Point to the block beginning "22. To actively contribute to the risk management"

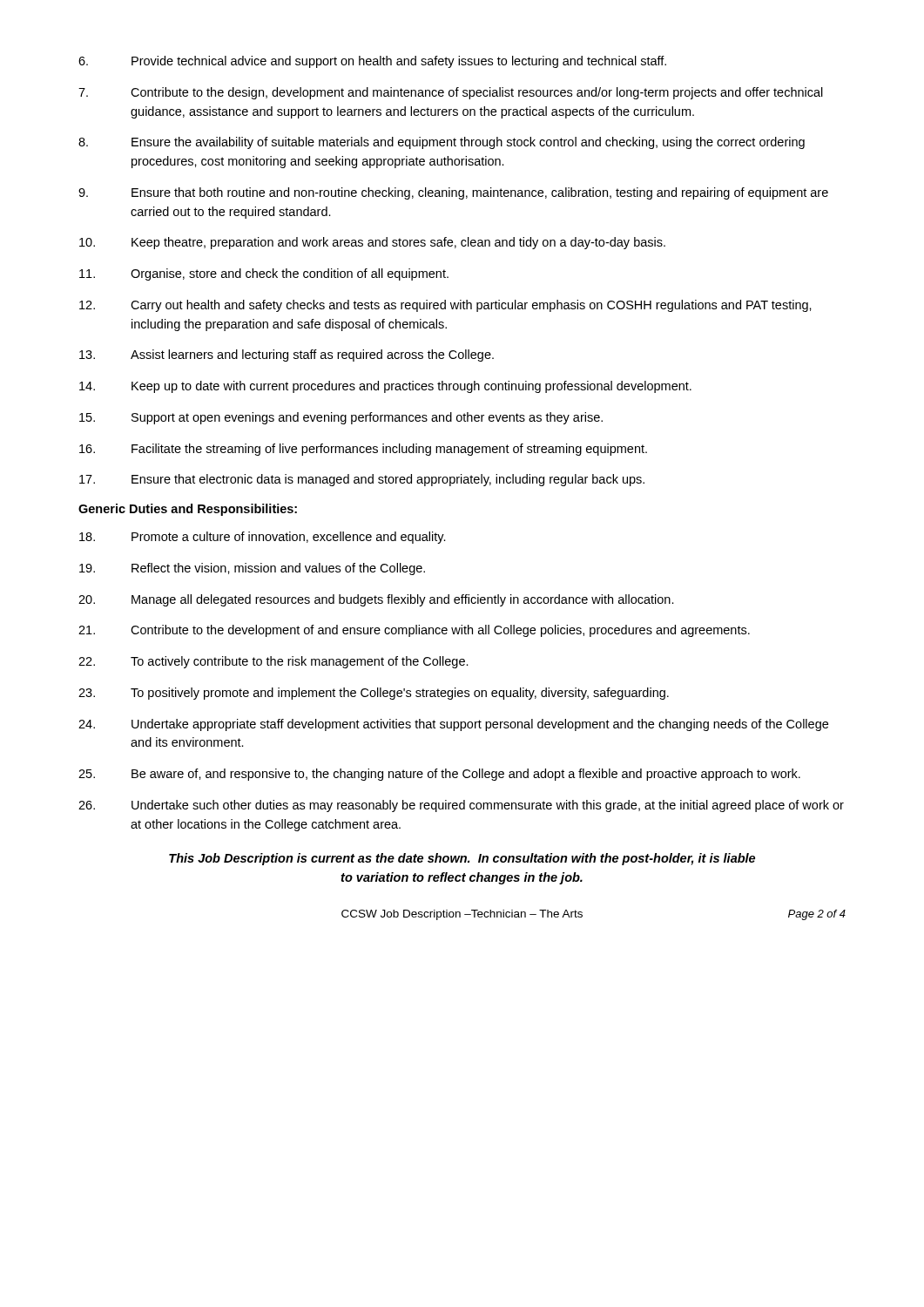pyautogui.click(x=462, y=662)
